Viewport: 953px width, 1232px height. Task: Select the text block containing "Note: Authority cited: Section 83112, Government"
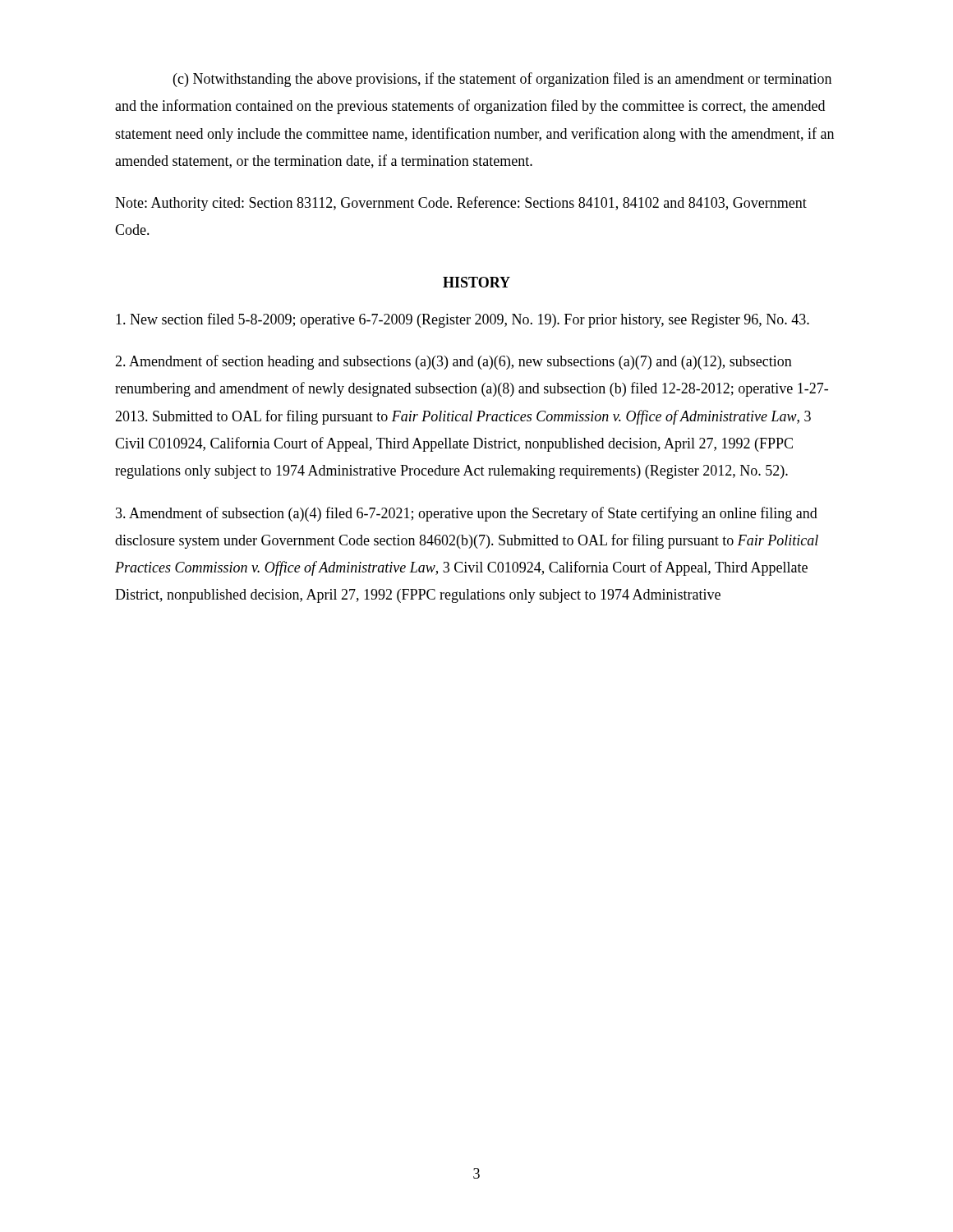point(461,217)
